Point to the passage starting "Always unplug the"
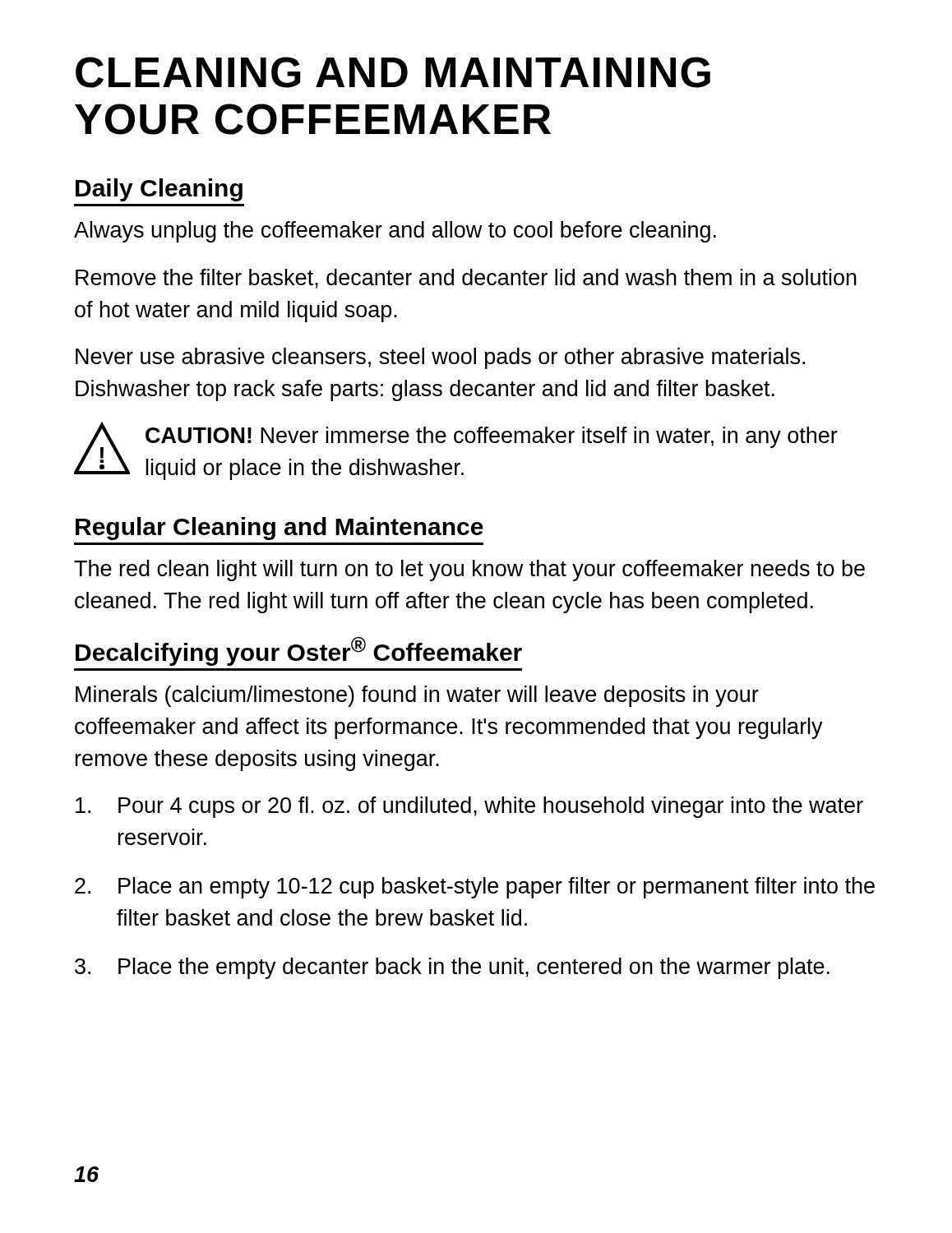952x1233 pixels. coord(396,230)
